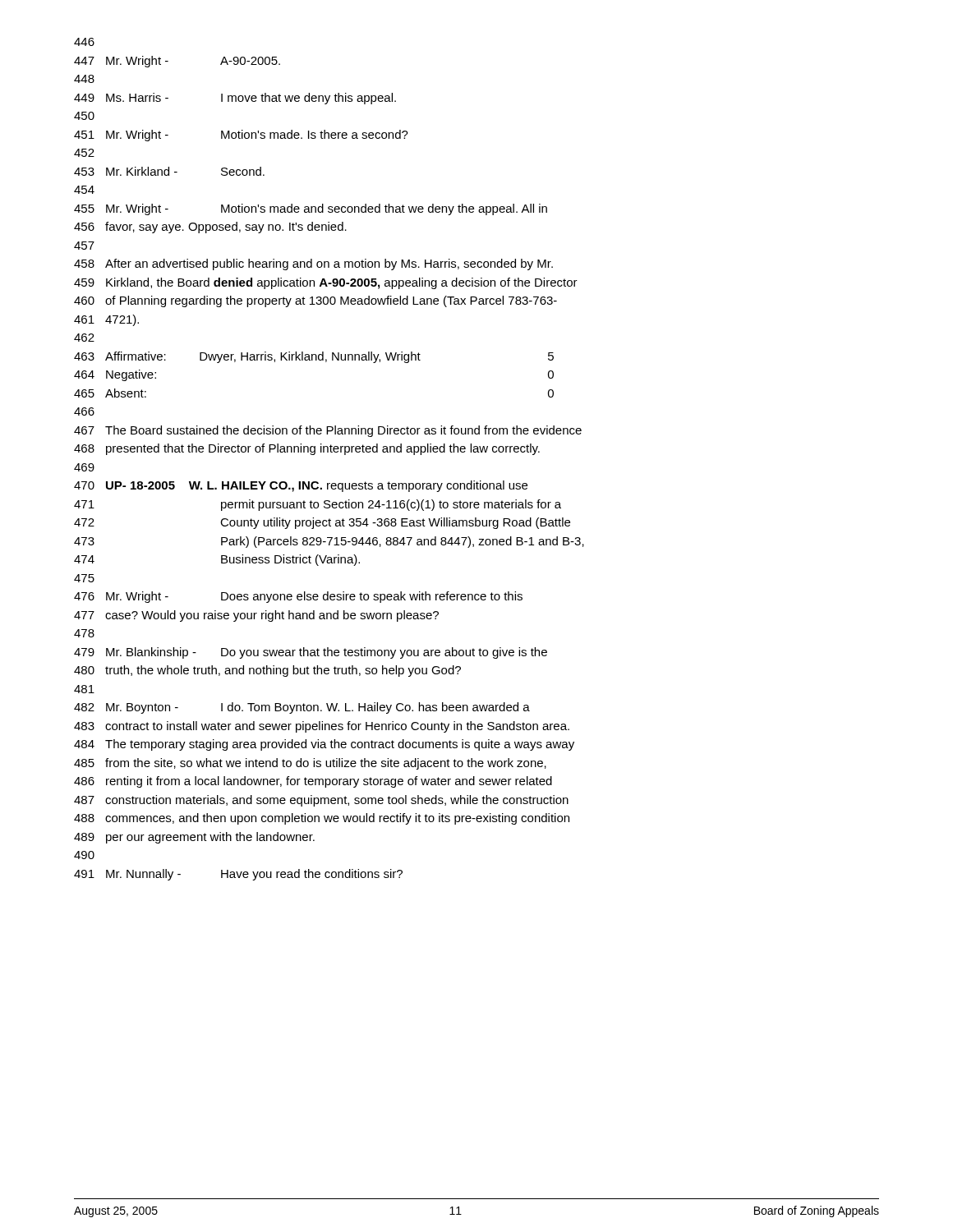953x1232 pixels.
Task: Select the text starting "479Mr. Blankinship -Do you swear that the"
Action: tap(476, 661)
